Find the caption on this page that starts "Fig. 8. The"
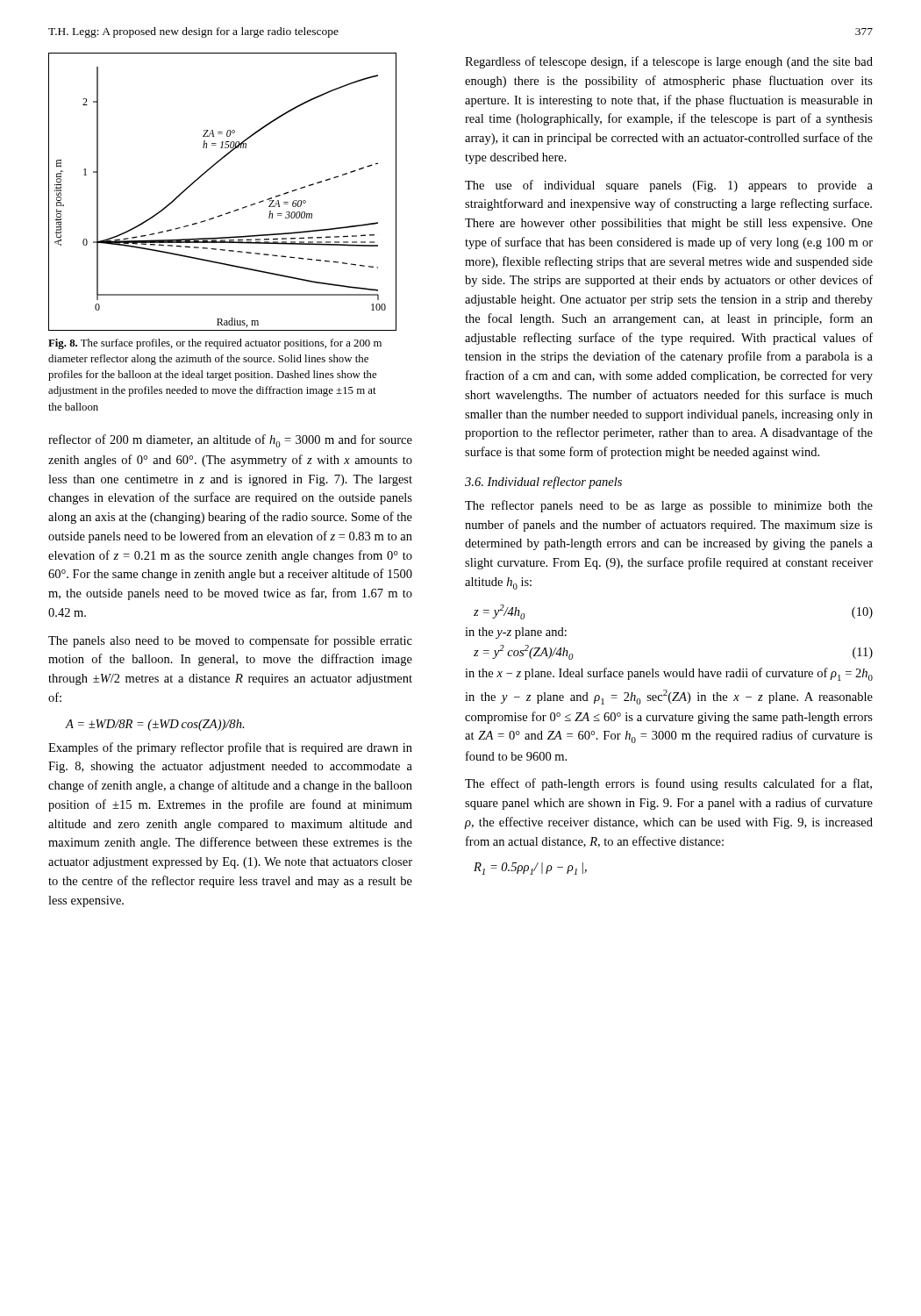 (x=215, y=375)
